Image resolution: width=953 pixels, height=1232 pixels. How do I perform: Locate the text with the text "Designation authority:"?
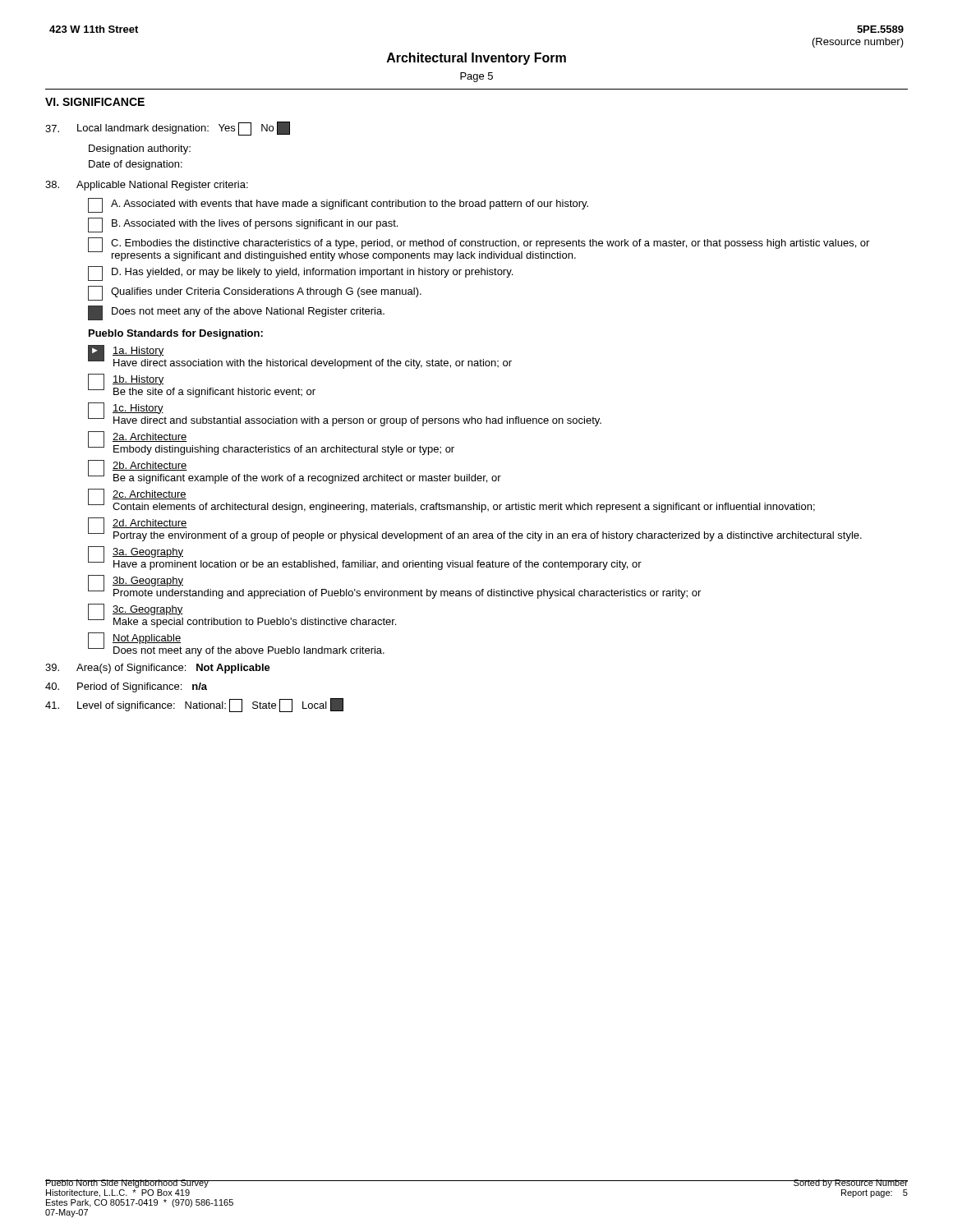140,148
